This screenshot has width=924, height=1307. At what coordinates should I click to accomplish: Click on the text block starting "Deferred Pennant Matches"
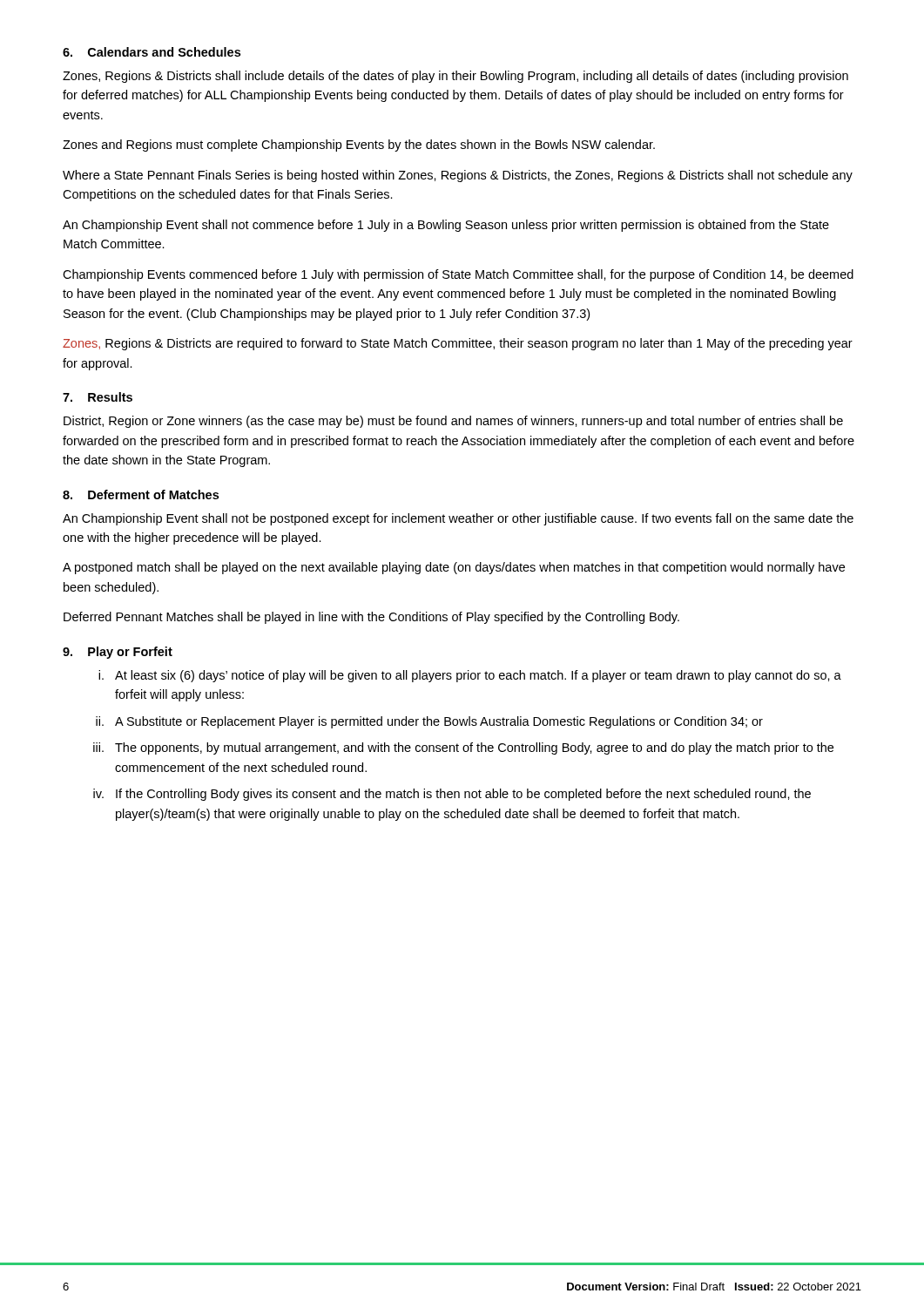tap(371, 617)
